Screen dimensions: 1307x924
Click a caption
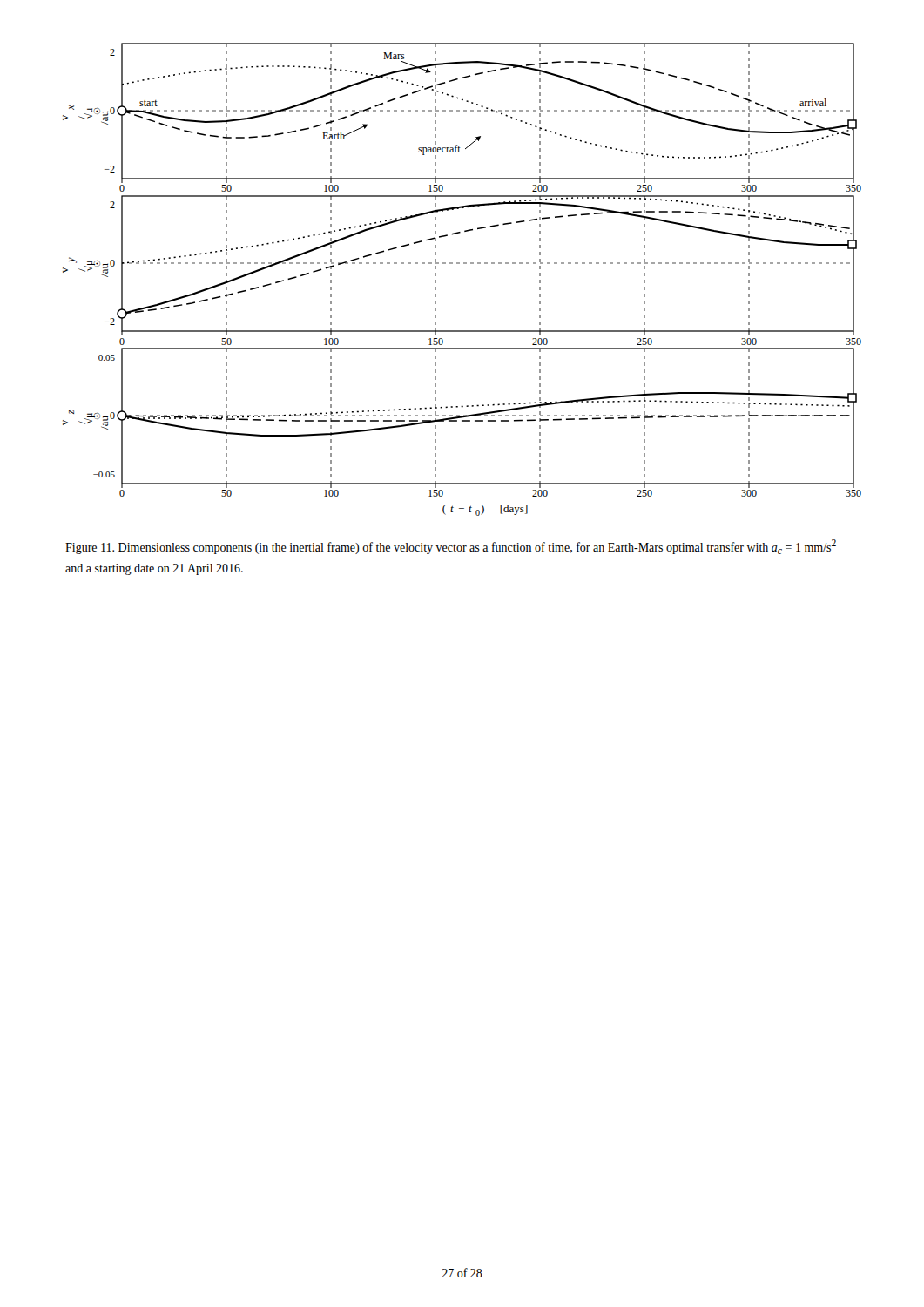(x=451, y=556)
